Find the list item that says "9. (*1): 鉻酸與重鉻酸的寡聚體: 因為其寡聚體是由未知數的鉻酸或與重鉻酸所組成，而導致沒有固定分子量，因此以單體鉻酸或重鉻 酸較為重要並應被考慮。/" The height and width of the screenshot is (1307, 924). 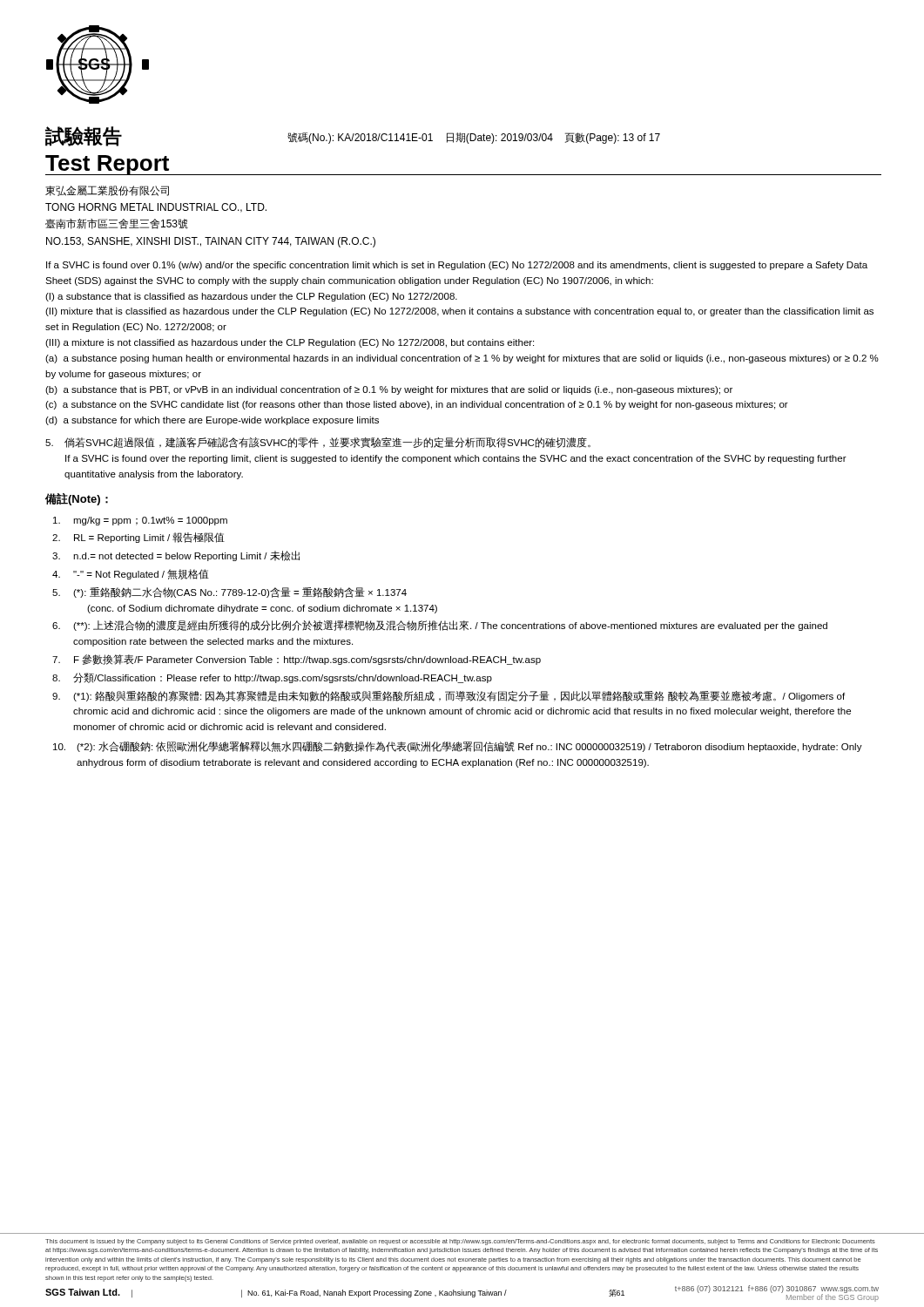click(467, 712)
